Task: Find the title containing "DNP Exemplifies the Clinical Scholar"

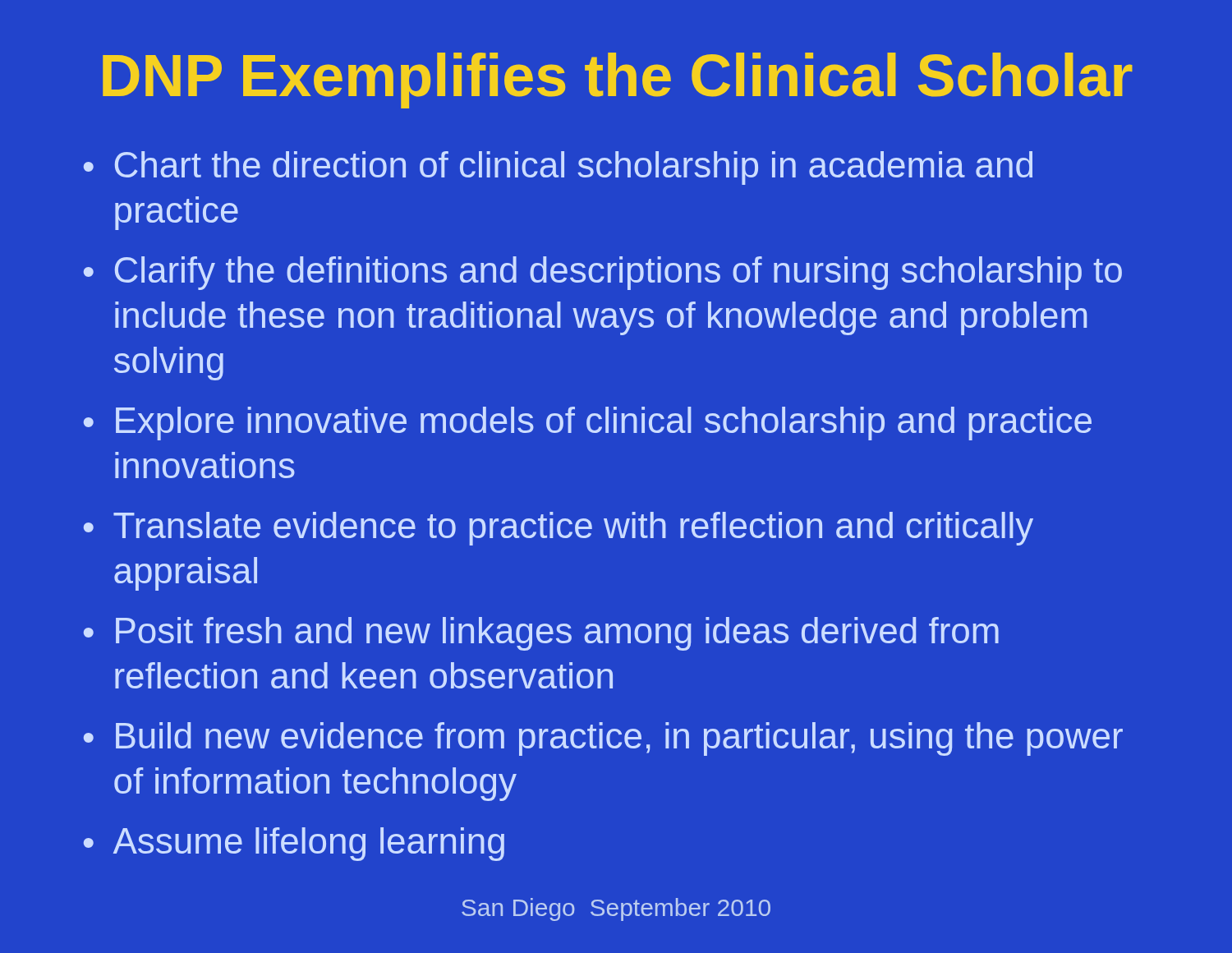Action: 616,76
